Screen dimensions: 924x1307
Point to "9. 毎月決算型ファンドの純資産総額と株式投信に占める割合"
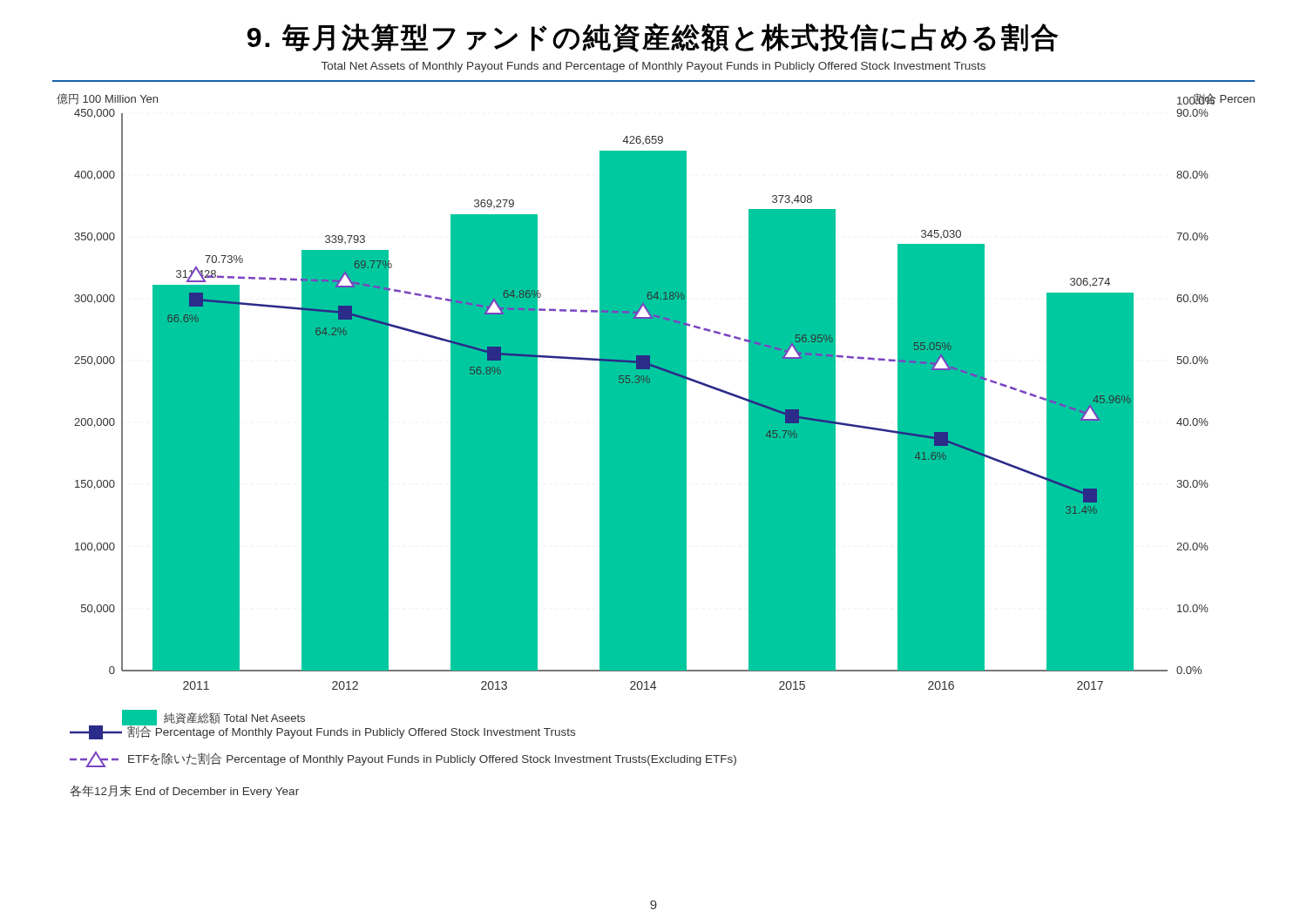(x=654, y=37)
